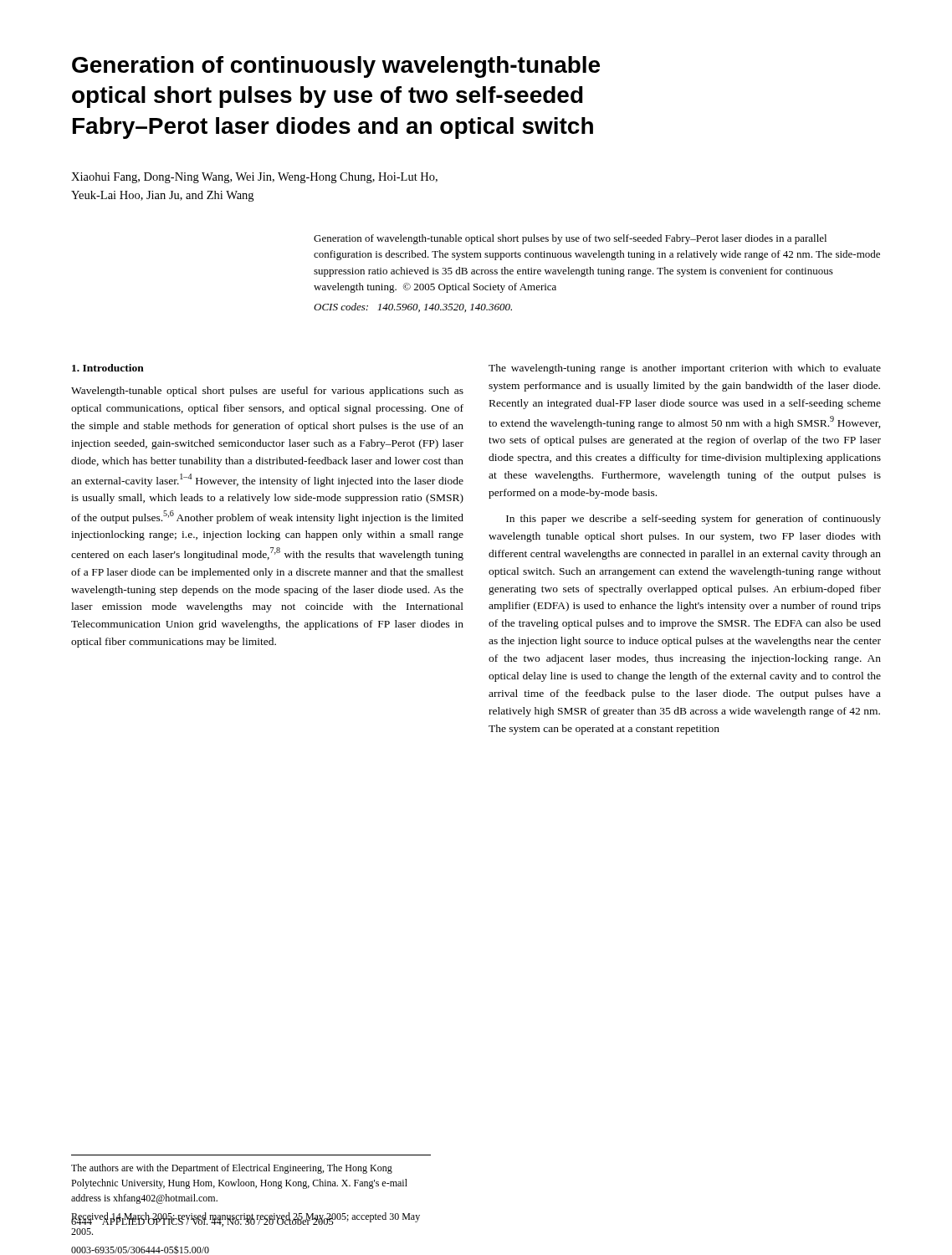The image size is (952, 1255).
Task: Locate the text block that says "The wavelength-tuning range is another"
Action: point(685,549)
